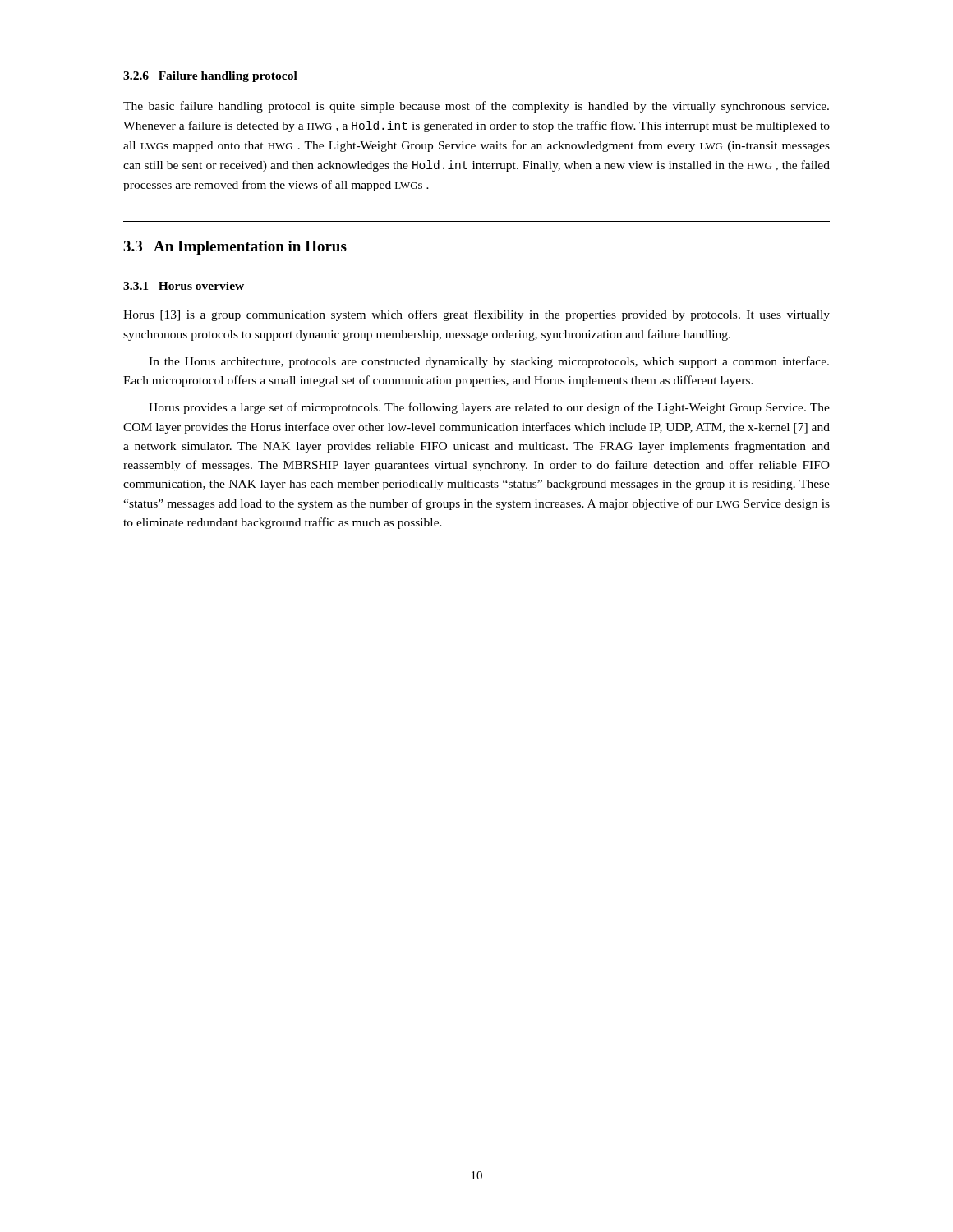Screen dimensions: 1232x953
Task: Navigate to the element starting "In the Horus"
Action: tap(476, 370)
